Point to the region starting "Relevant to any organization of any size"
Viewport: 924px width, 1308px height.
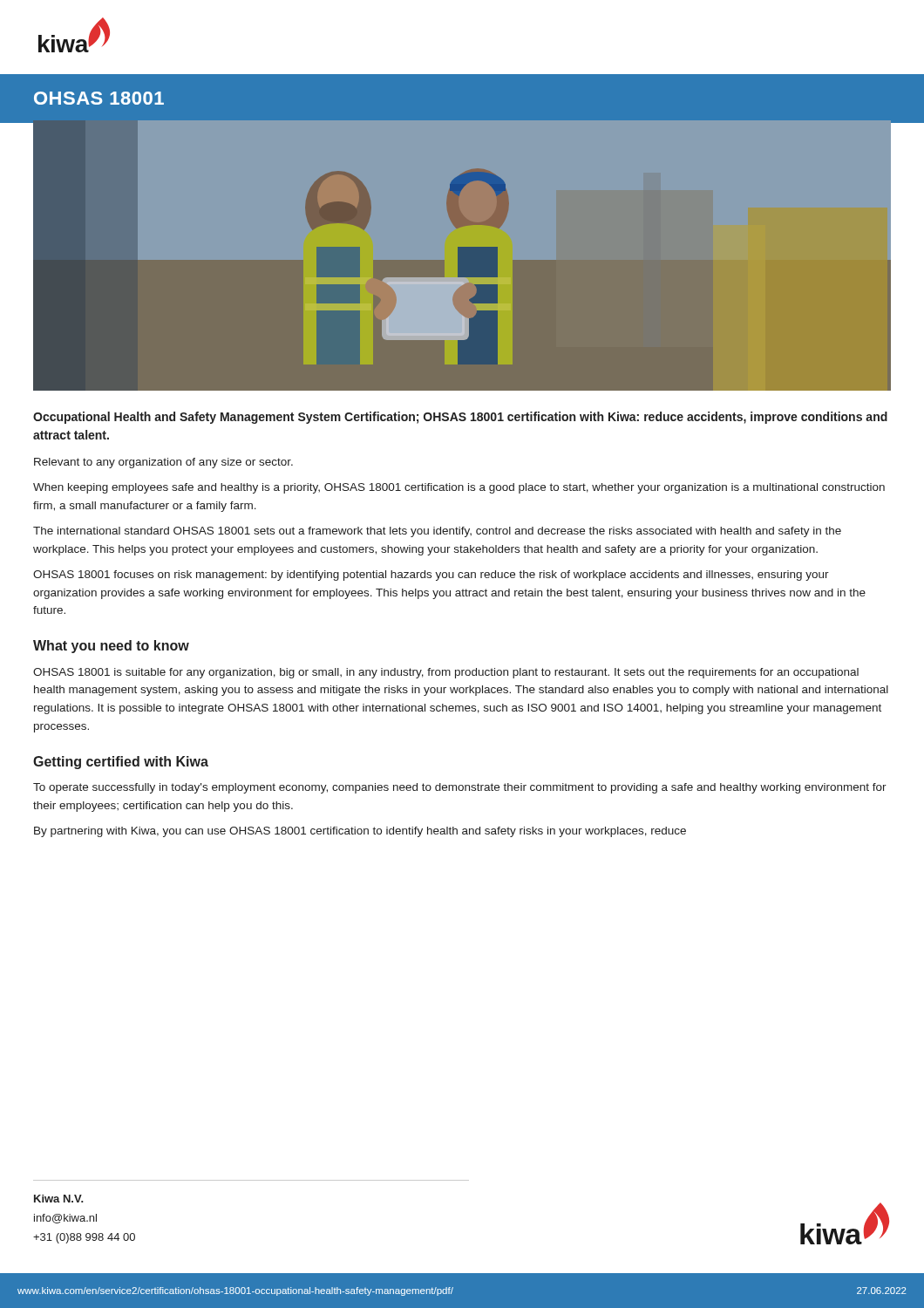163,462
